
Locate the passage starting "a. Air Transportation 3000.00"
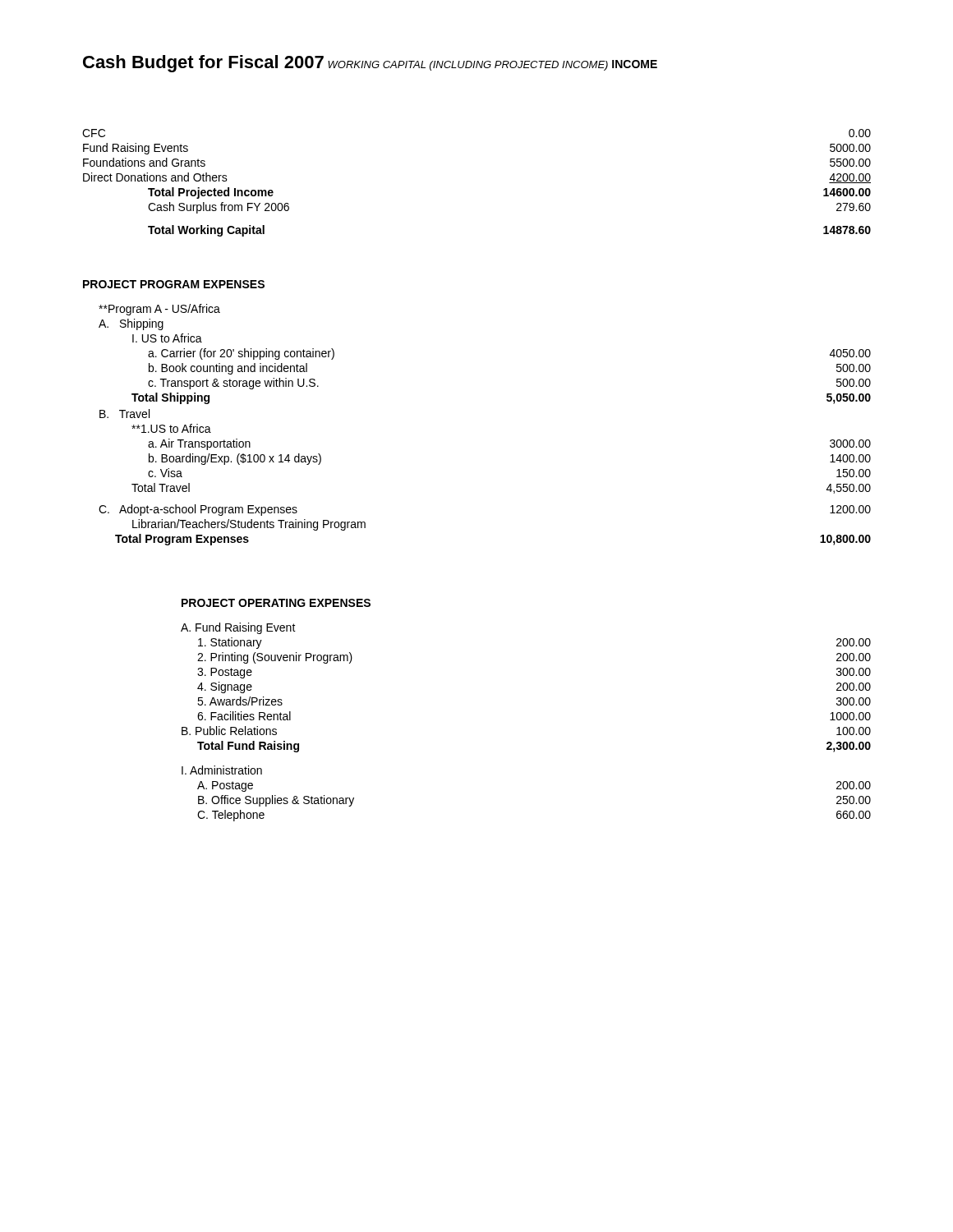click(196, 444)
